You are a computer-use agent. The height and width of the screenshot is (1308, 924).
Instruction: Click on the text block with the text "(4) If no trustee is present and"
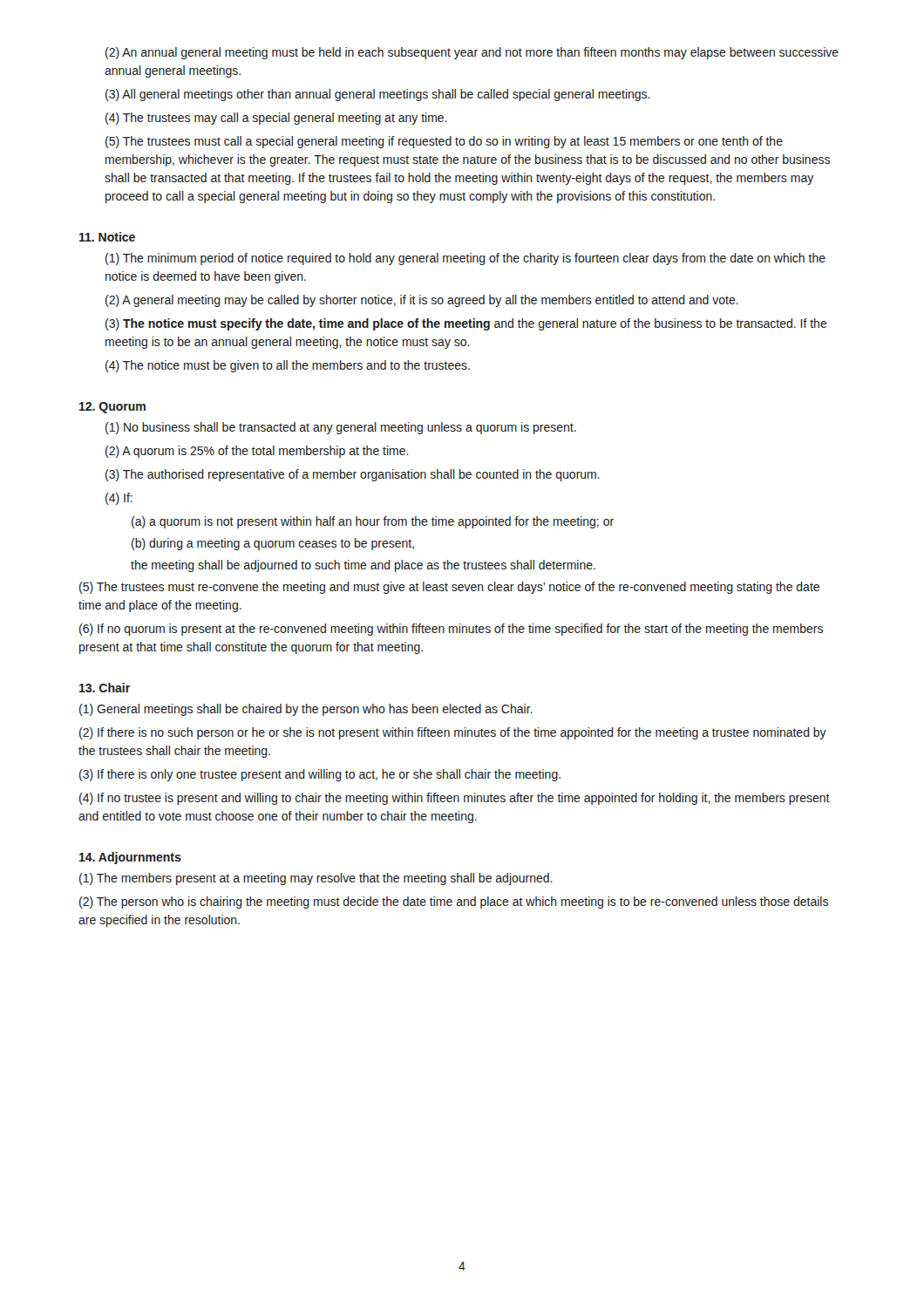[454, 807]
